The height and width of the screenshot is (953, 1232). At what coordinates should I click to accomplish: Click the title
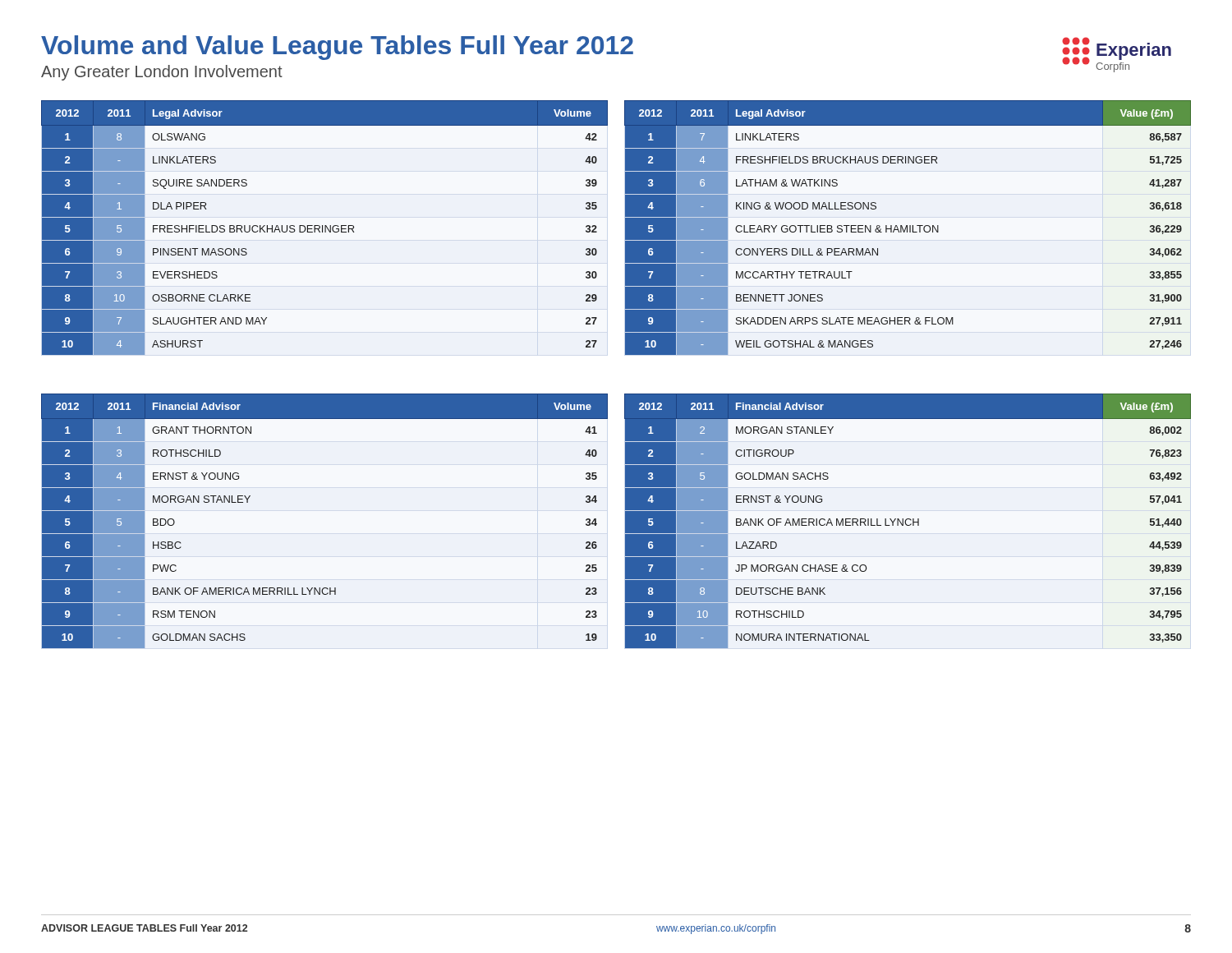(338, 46)
